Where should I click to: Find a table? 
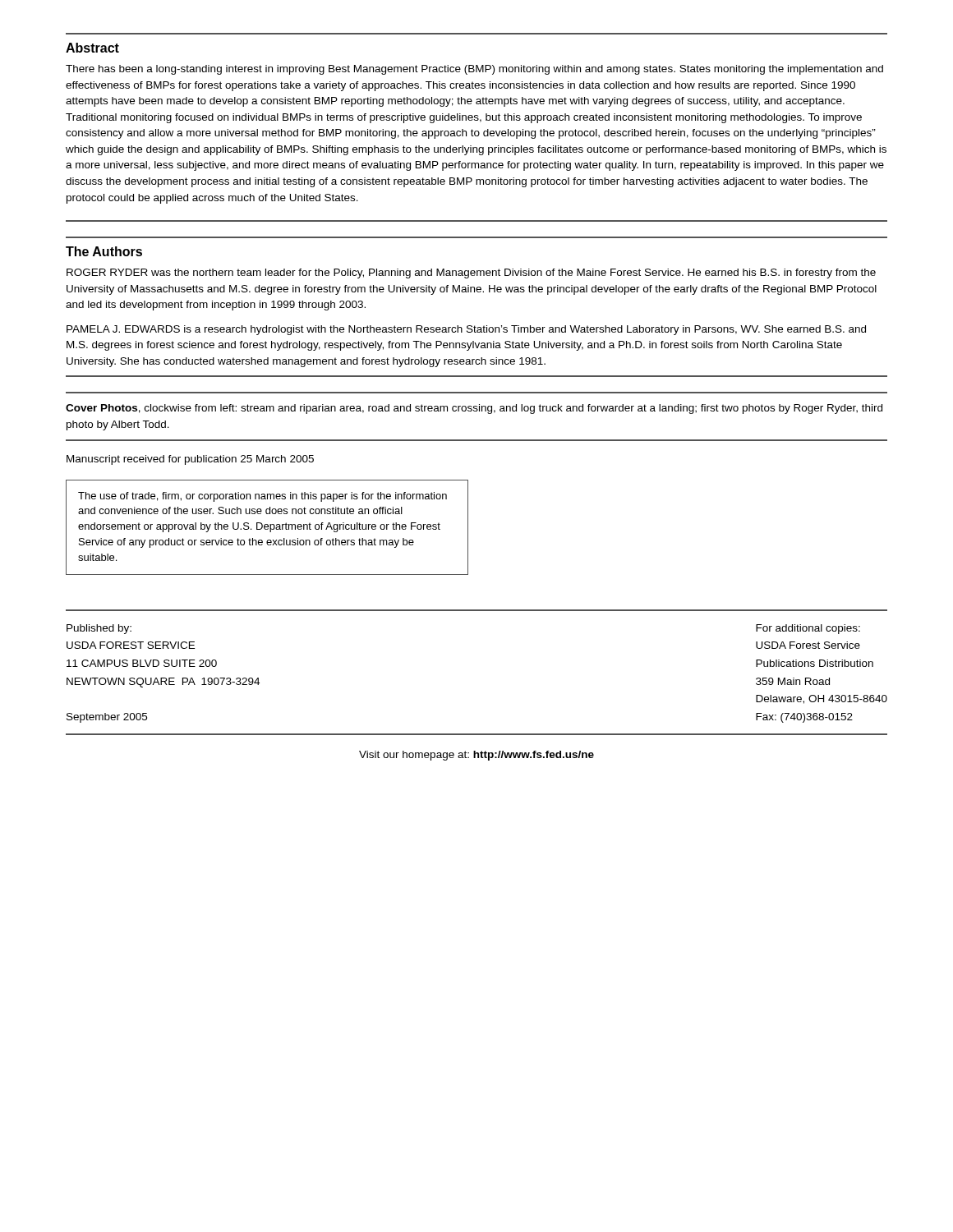click(476, 672)
